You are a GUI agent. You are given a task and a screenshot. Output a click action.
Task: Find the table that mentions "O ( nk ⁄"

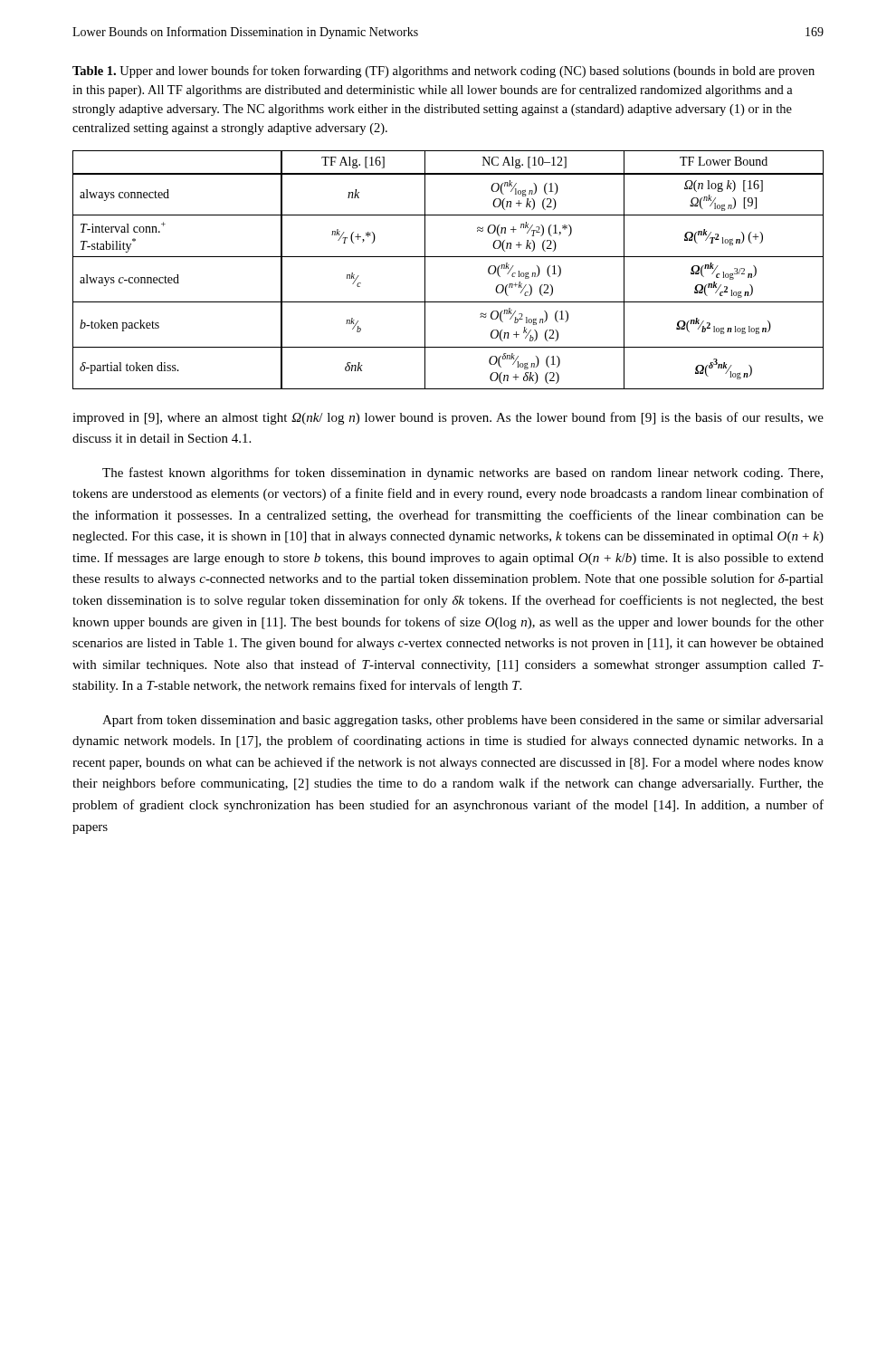coord(448,269)
